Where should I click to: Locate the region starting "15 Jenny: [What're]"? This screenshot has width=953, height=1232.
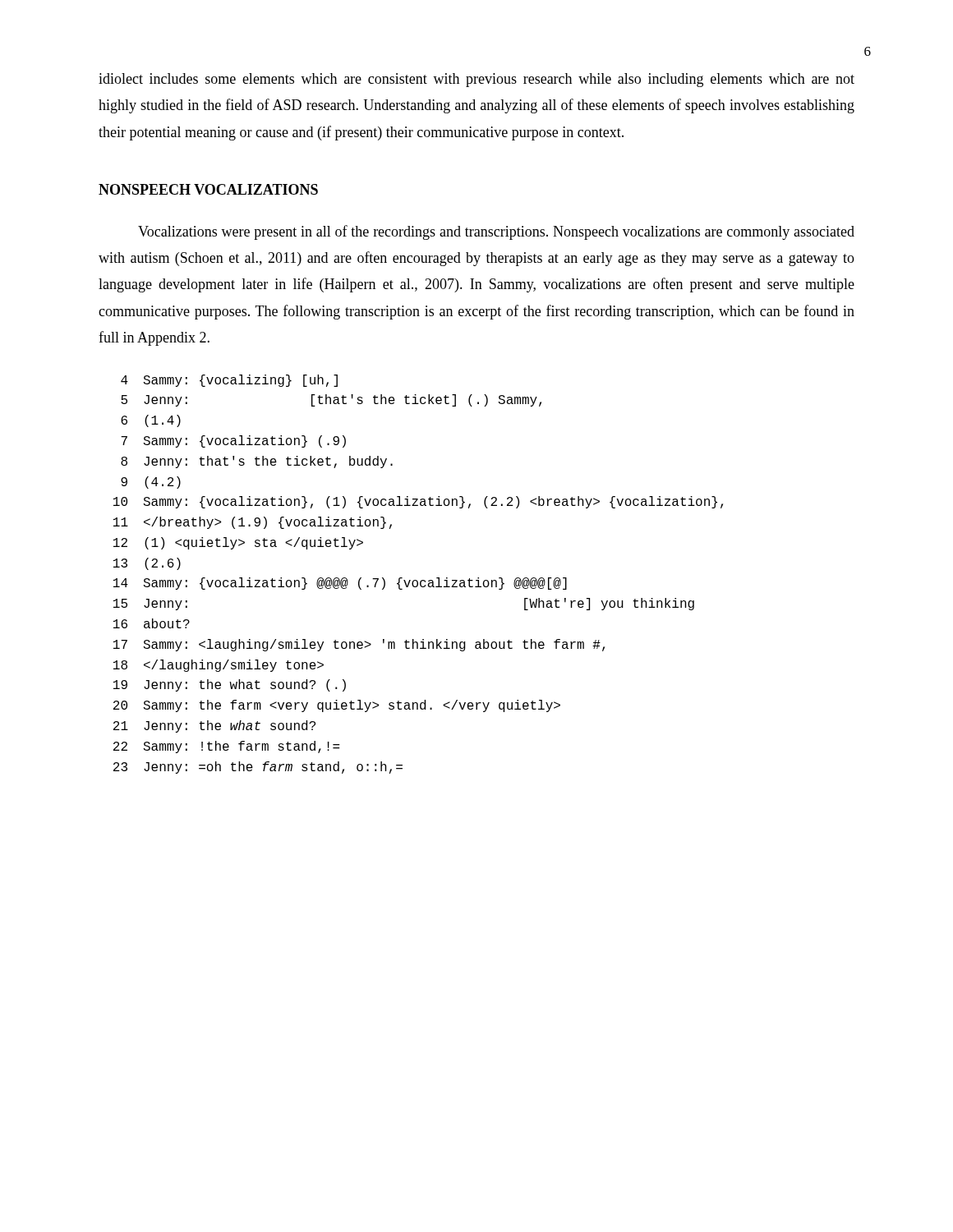click(161, 602)
